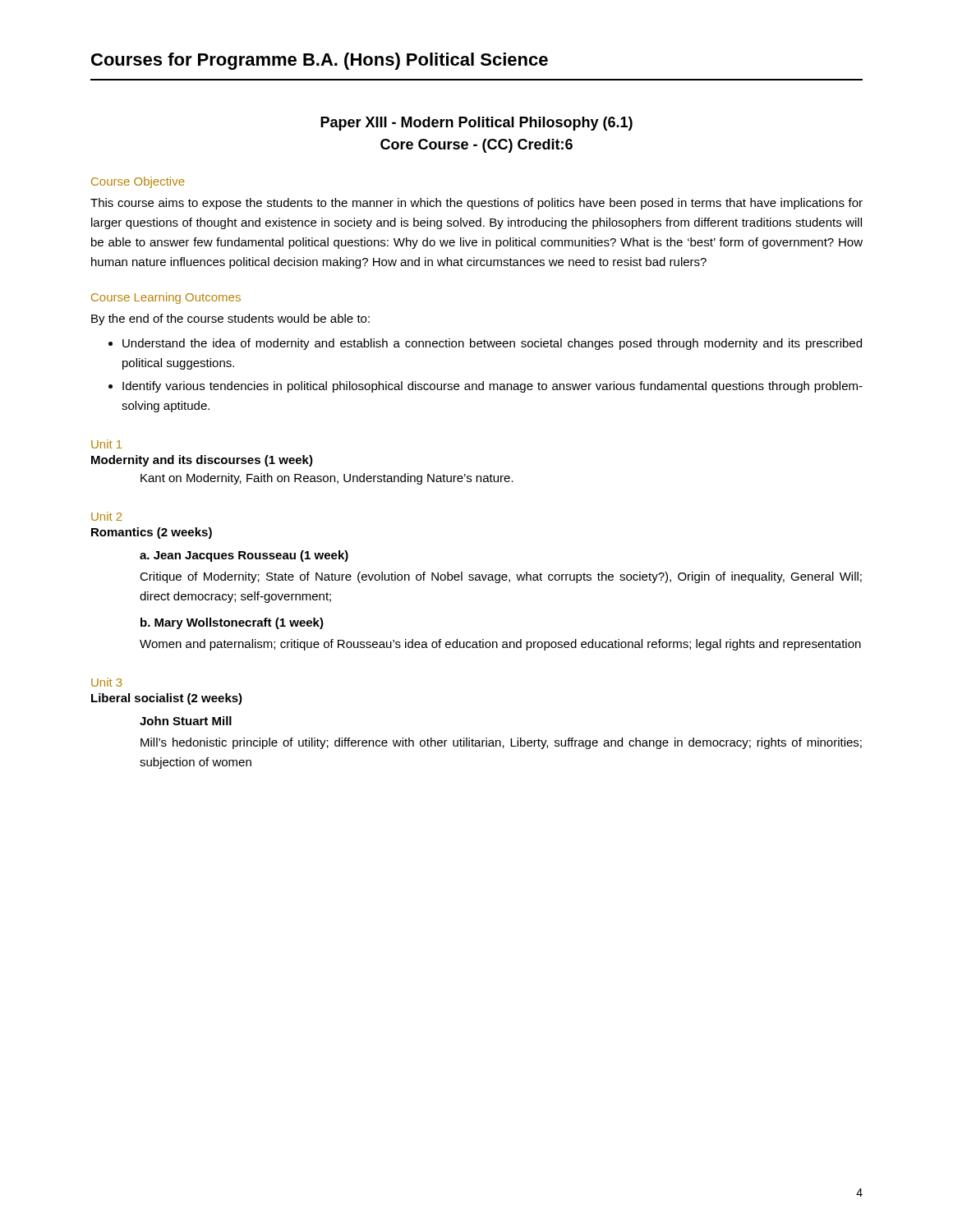Click on the list item with the text "Understand the idea of"
Viewport: 953px width, 1232px height.
point(492,353)
